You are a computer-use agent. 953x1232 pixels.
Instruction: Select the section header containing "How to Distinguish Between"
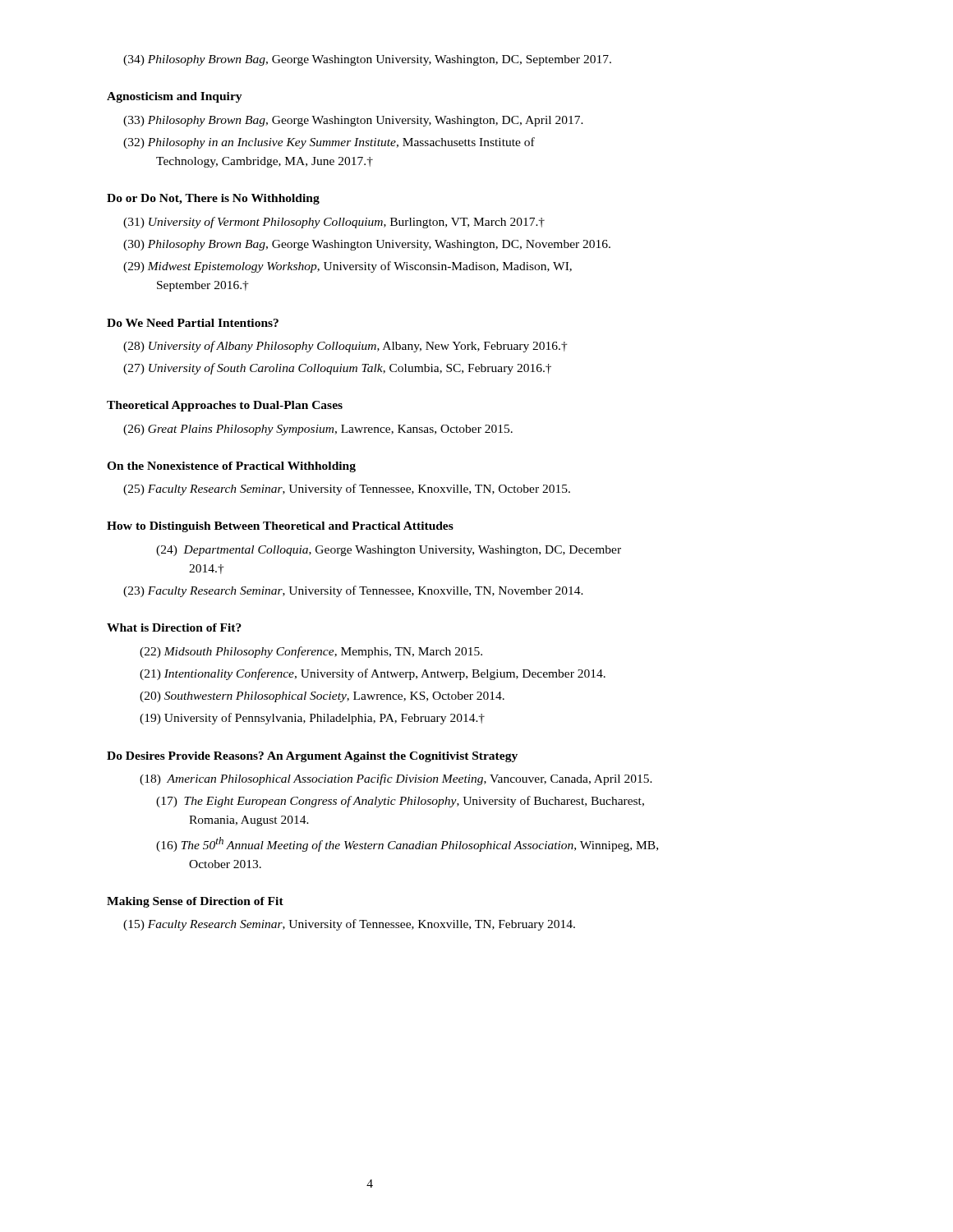click(280, 525)
